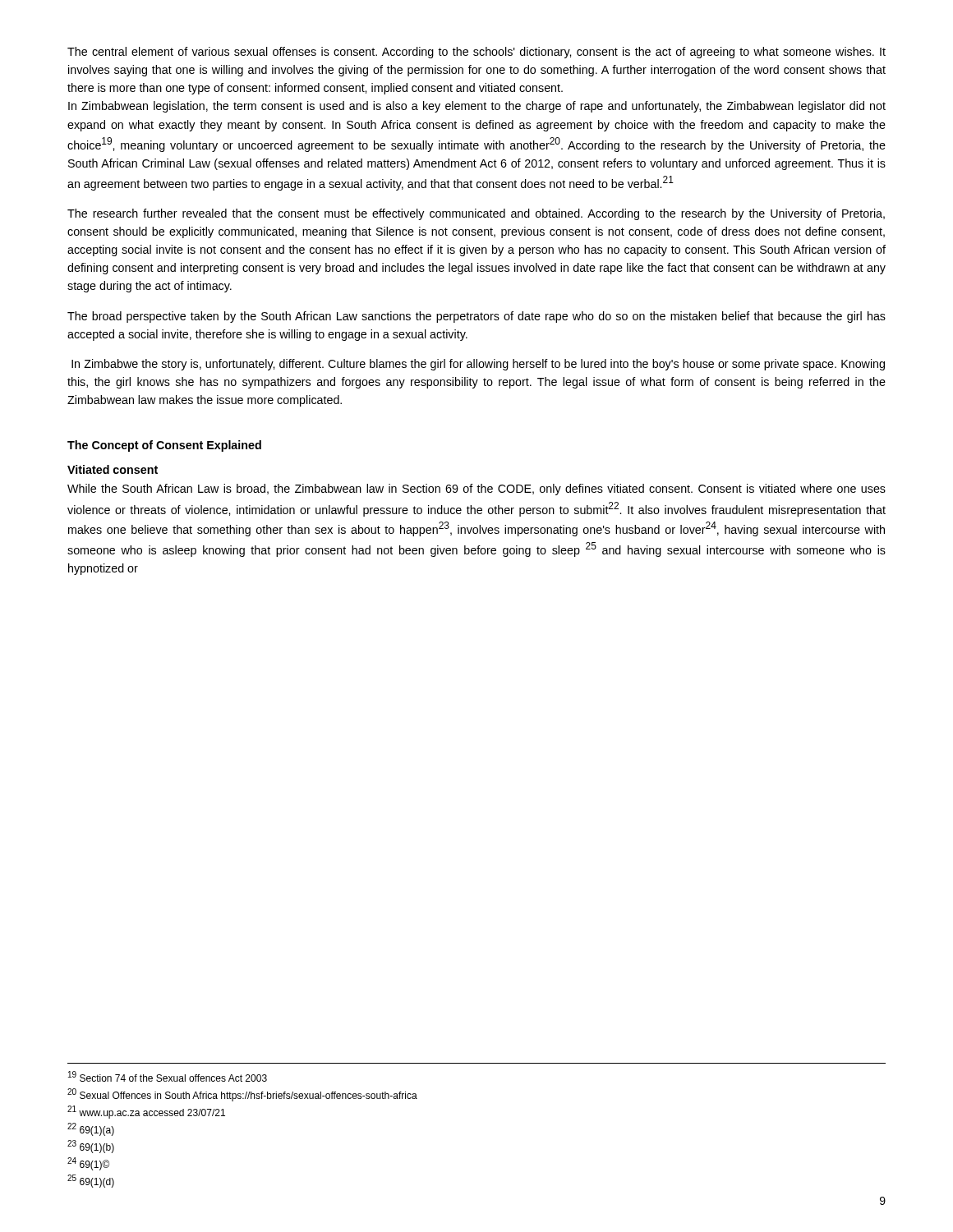Select the text block that says "The research further revealed"
This screenshot has height=1232, width=953.
[476, 250]
